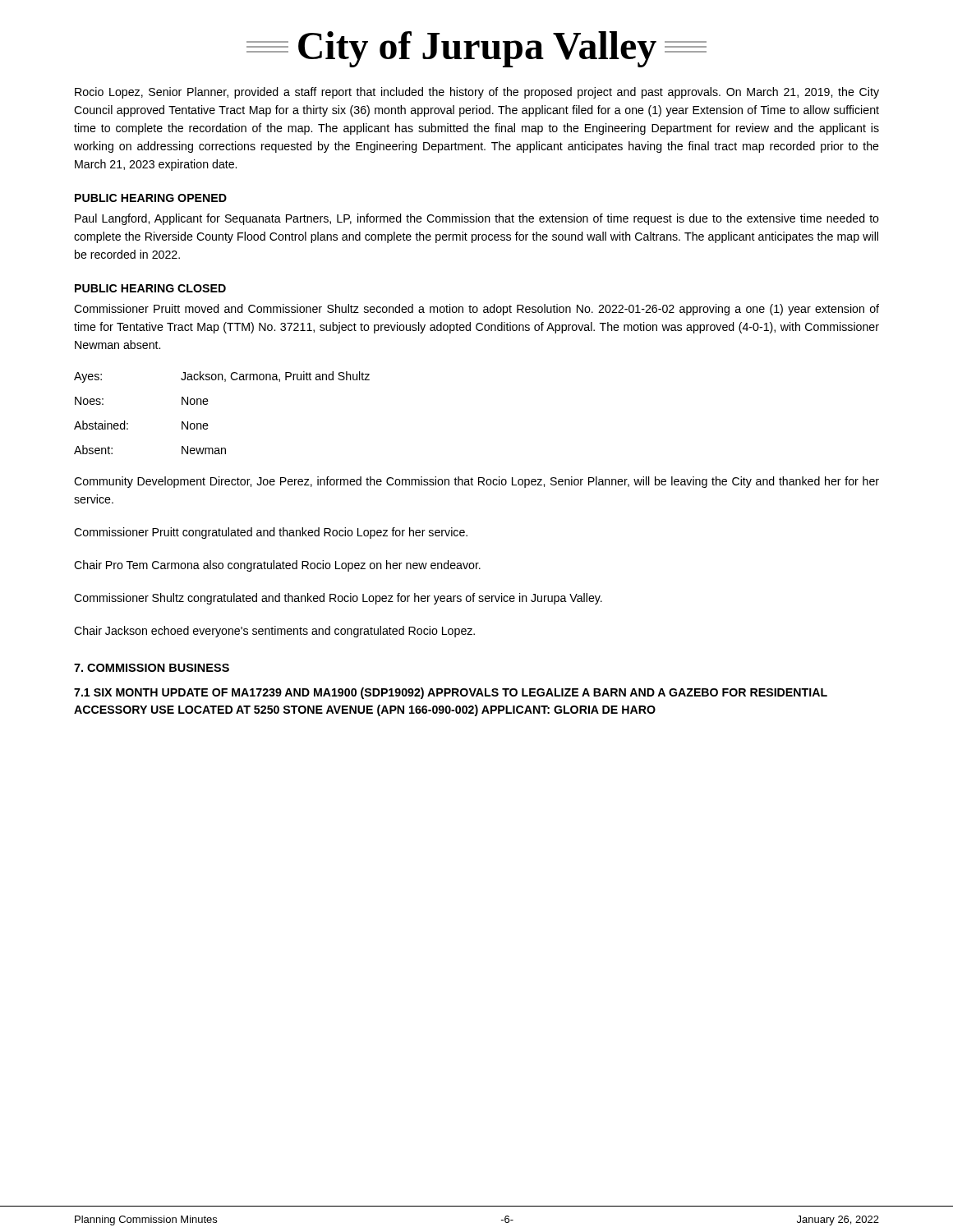Image resolution: width=953 pixels, height=1232 pixels.
Task: Select the list item with the text "Ayes: Jackson, Carmona, Pruitt and Shultz"
Action: pos(222,377)
